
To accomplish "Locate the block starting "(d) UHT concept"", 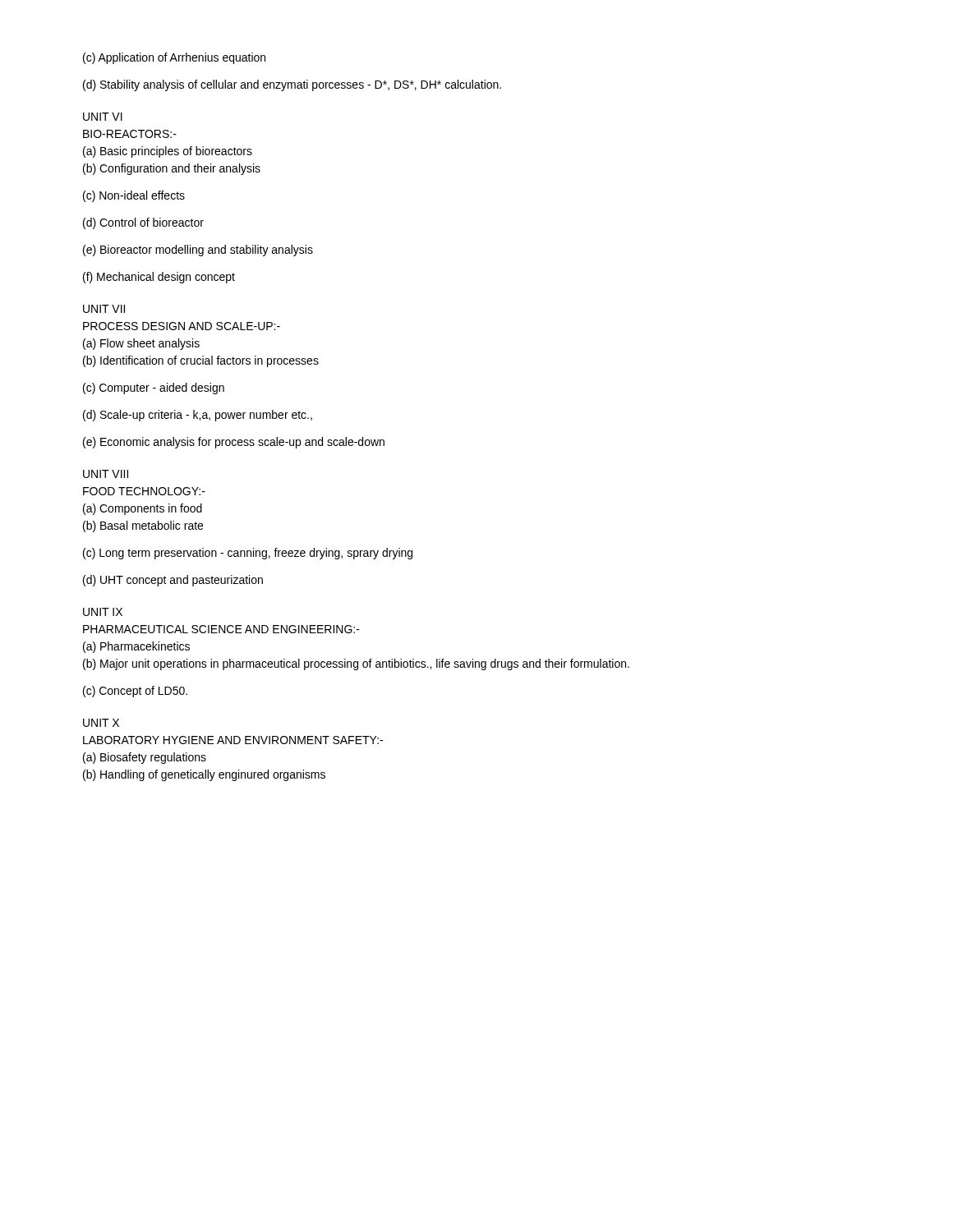I will 173,580.
